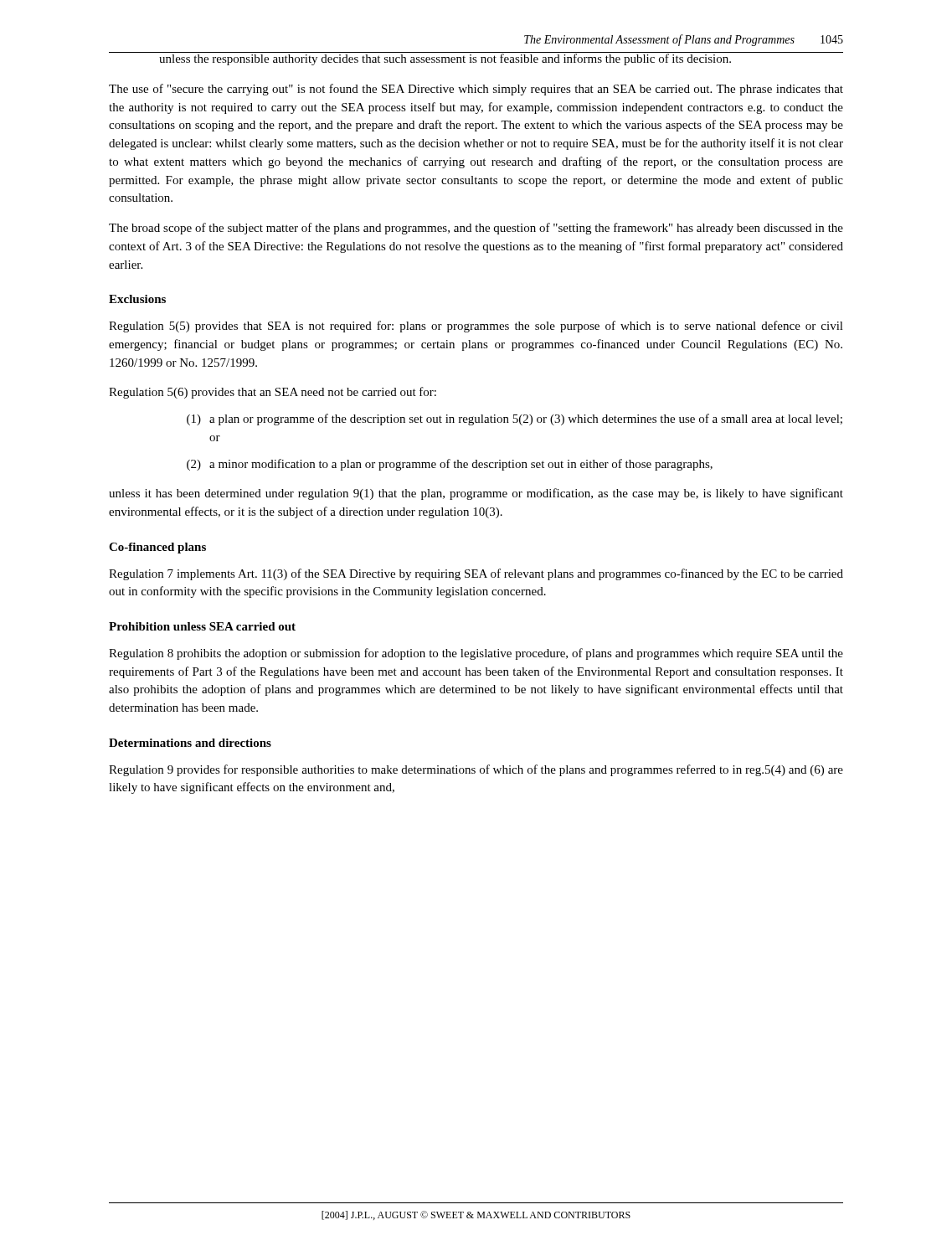Find the passage starting "(1) a plan or programme of the"

[501, 429]
